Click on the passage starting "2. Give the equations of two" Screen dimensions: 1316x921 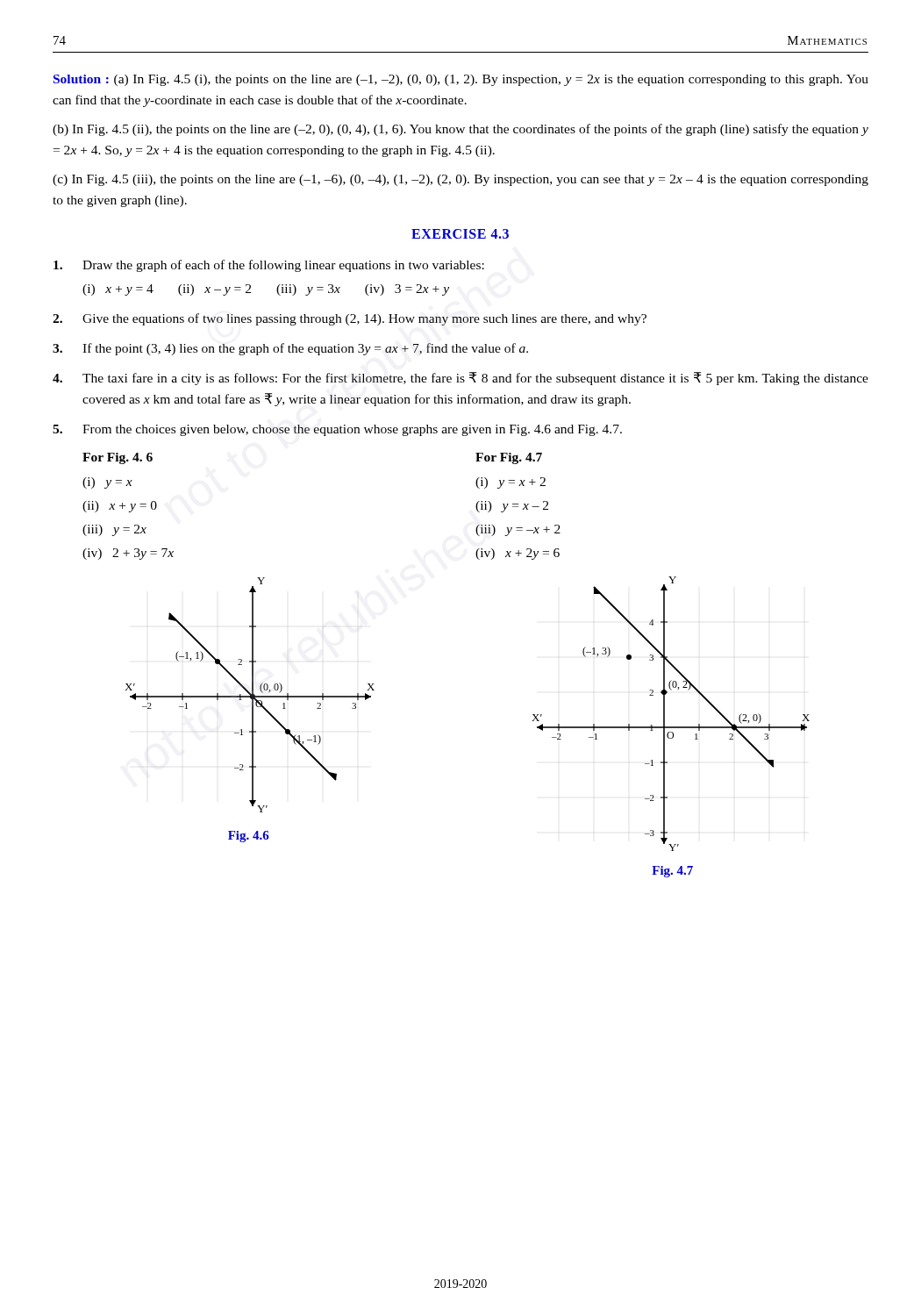(460, 319)
